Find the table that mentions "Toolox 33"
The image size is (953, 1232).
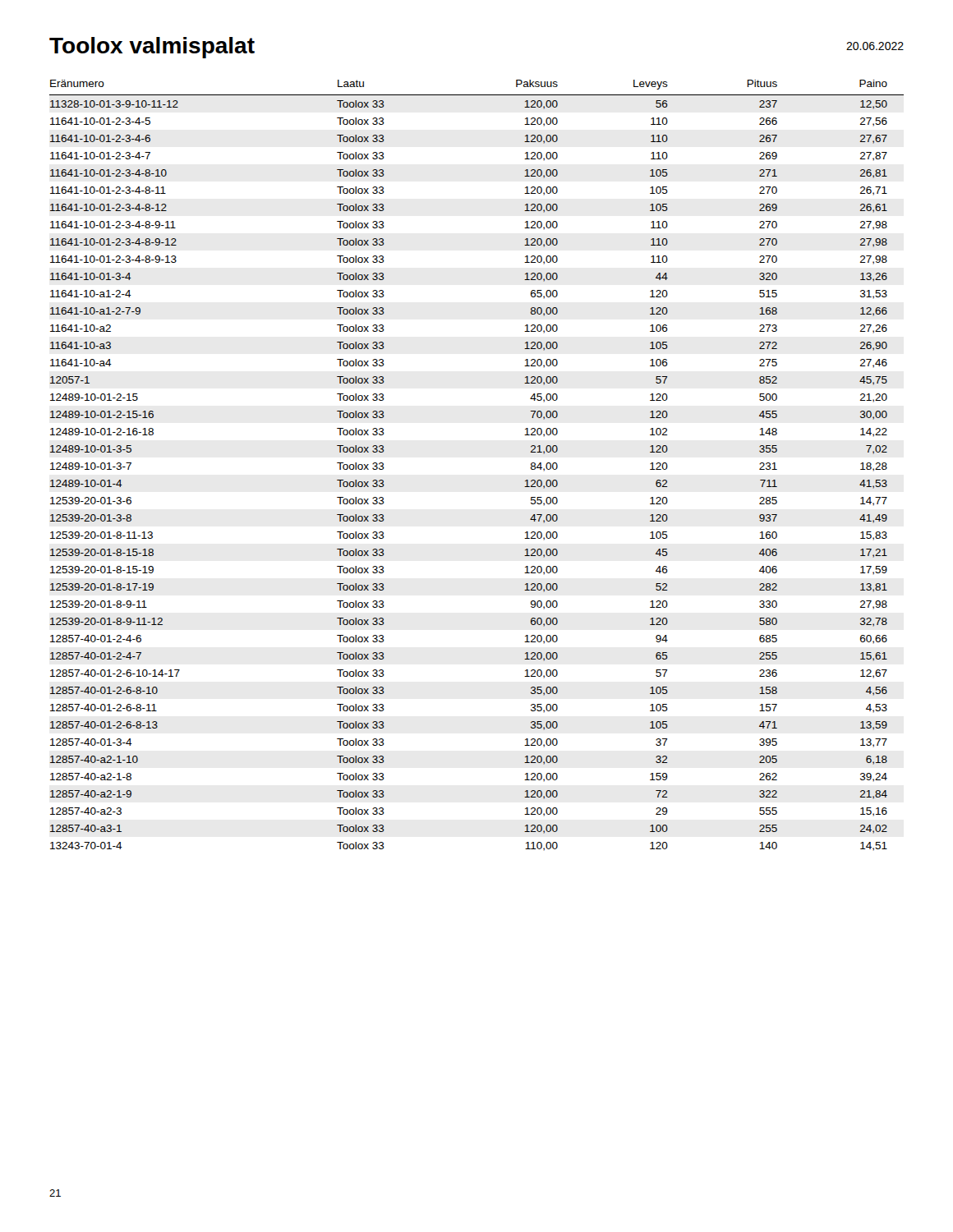476,464
